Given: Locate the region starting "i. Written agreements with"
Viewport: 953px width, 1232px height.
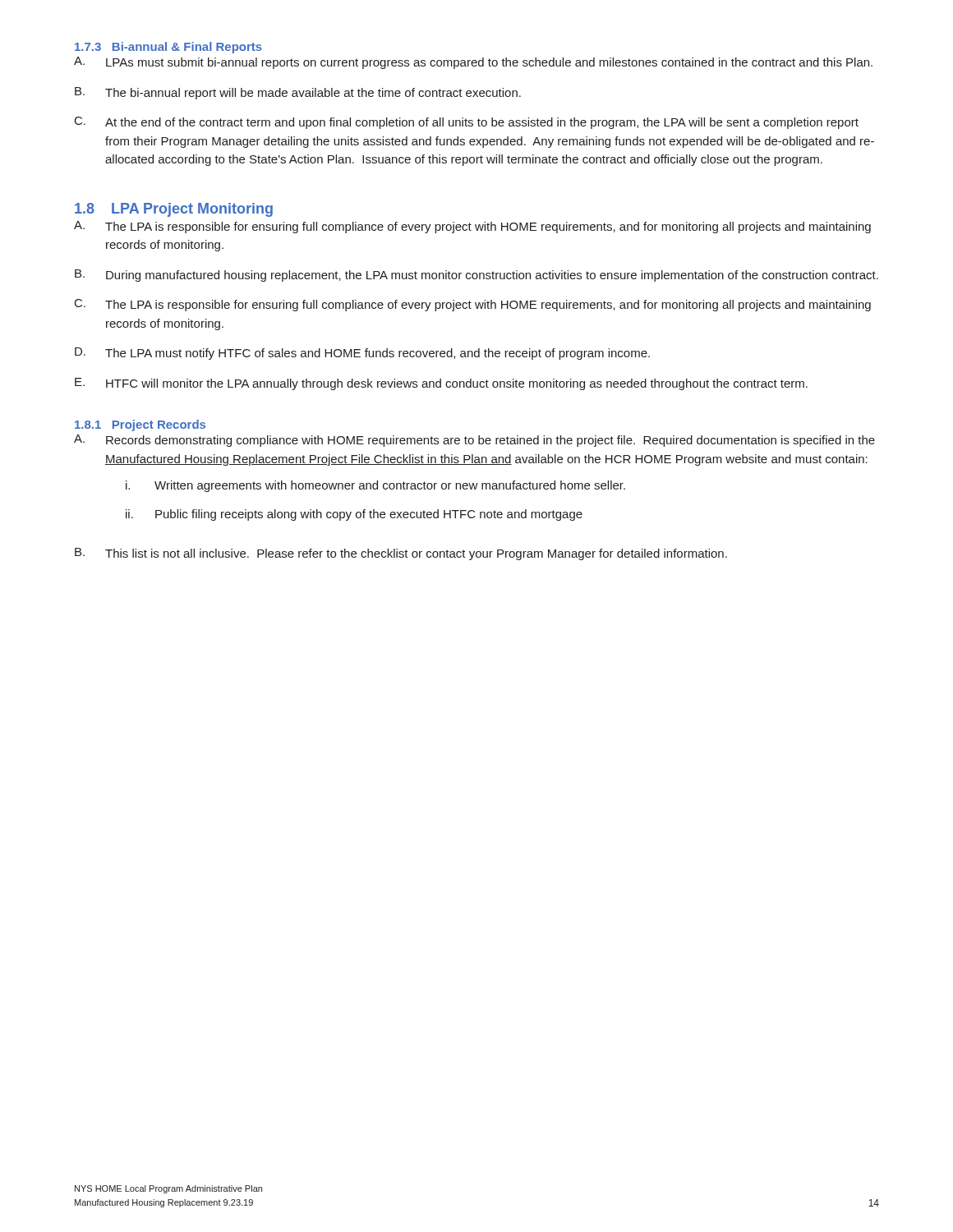Looking at the screenshot, I should pos(502,486).
